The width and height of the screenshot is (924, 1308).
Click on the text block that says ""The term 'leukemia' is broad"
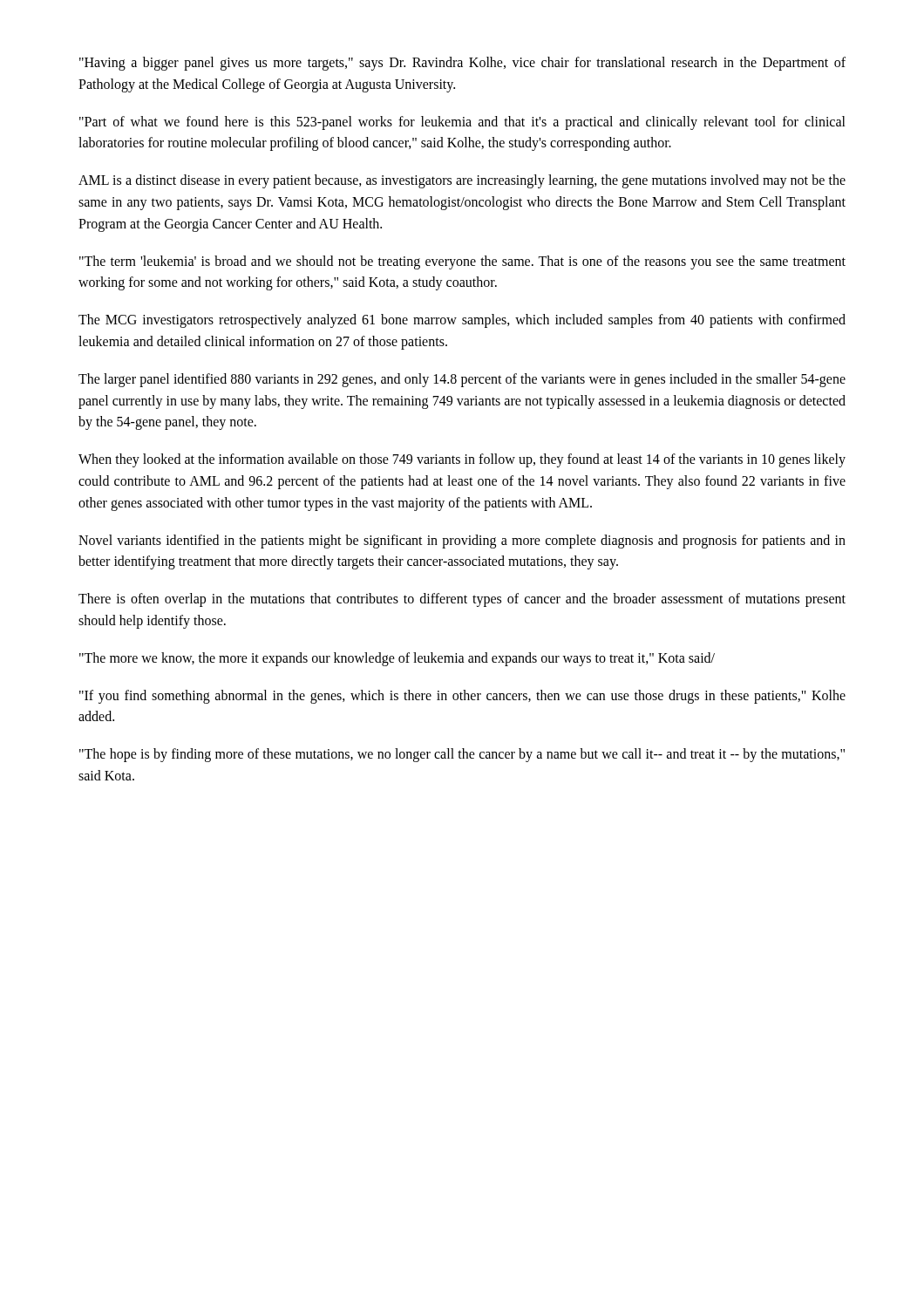(462, 272)
